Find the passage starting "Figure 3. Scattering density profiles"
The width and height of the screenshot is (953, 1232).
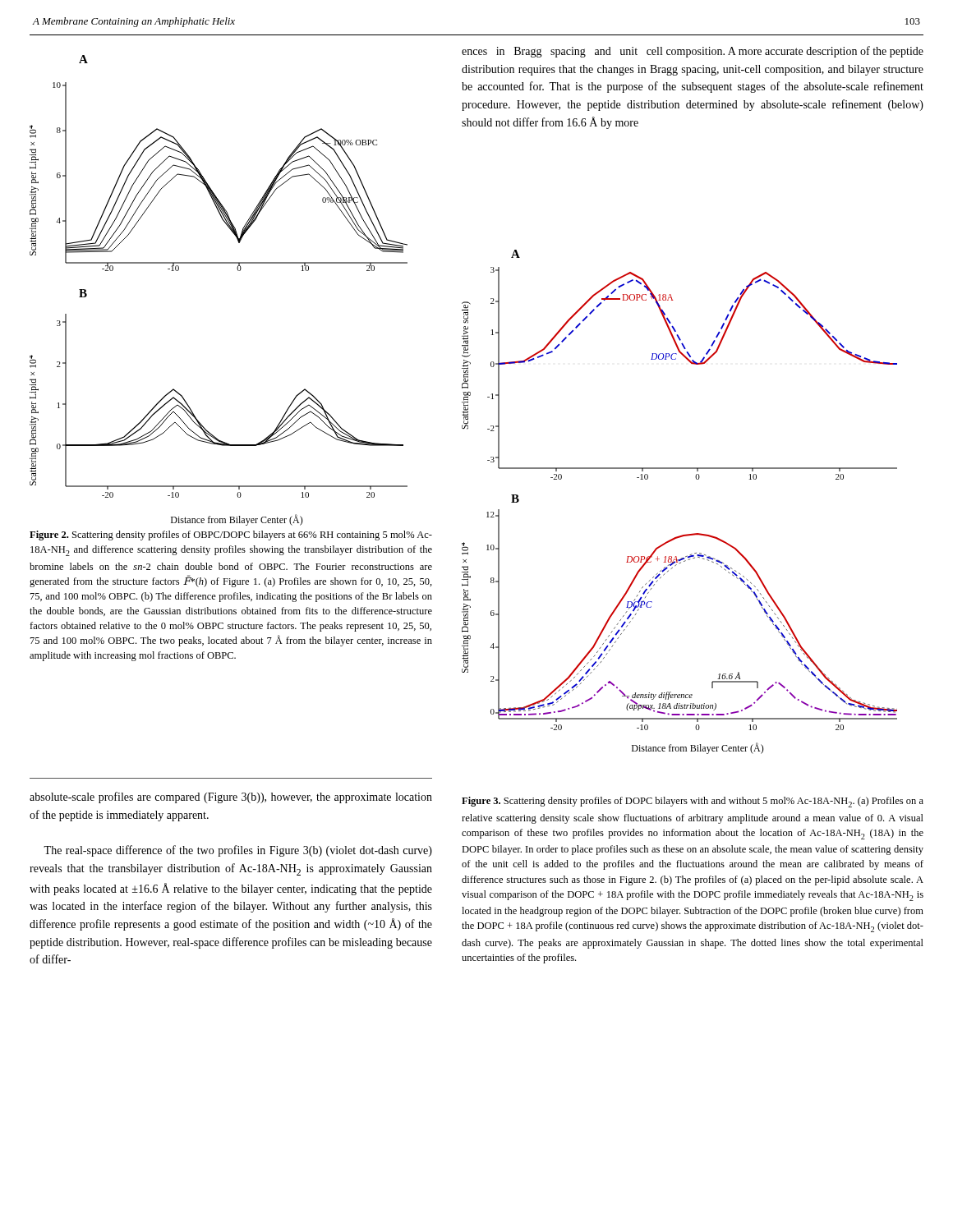click(693, 879)
